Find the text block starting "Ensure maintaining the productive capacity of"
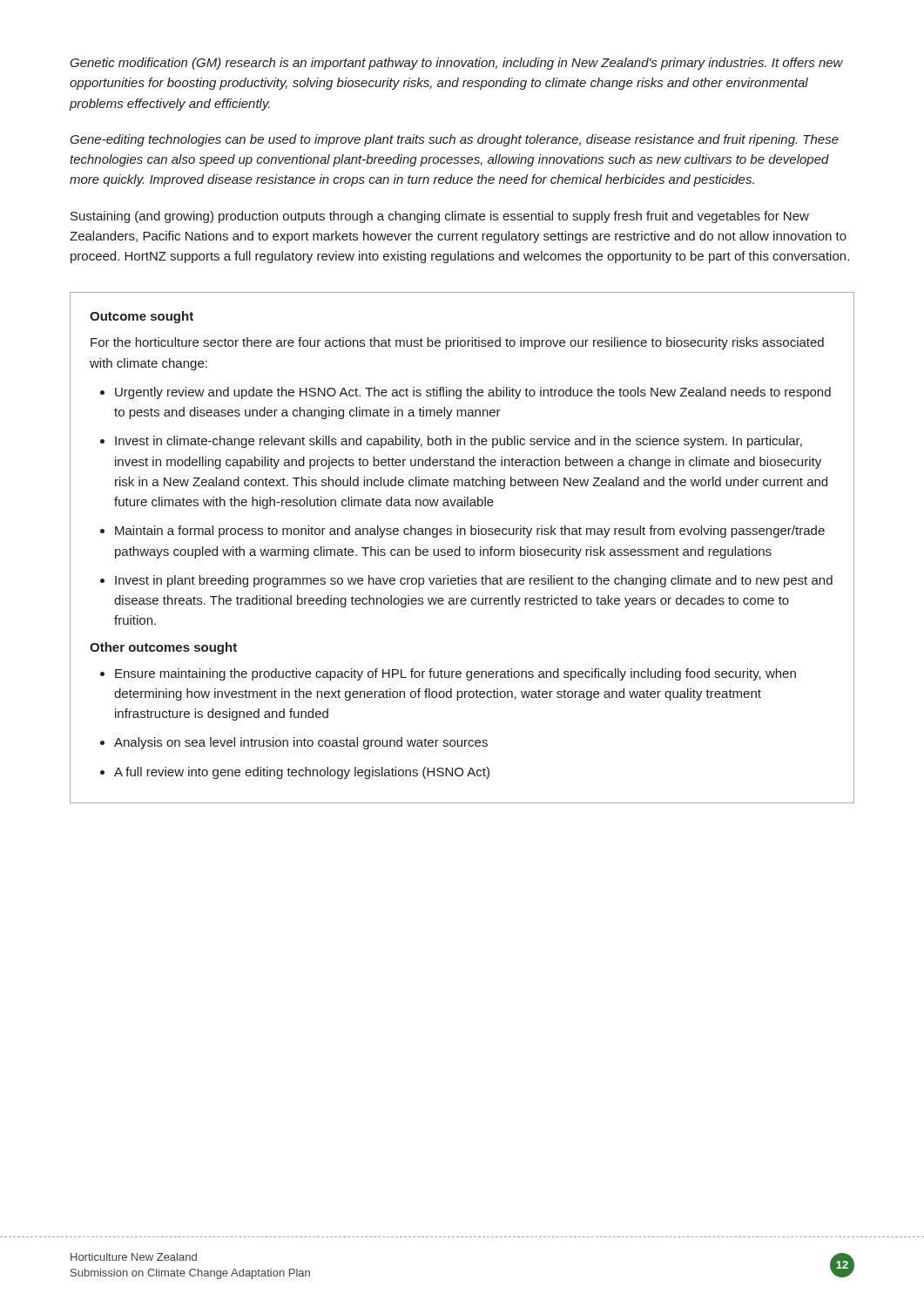924x1307 pixels. point(455,693)
